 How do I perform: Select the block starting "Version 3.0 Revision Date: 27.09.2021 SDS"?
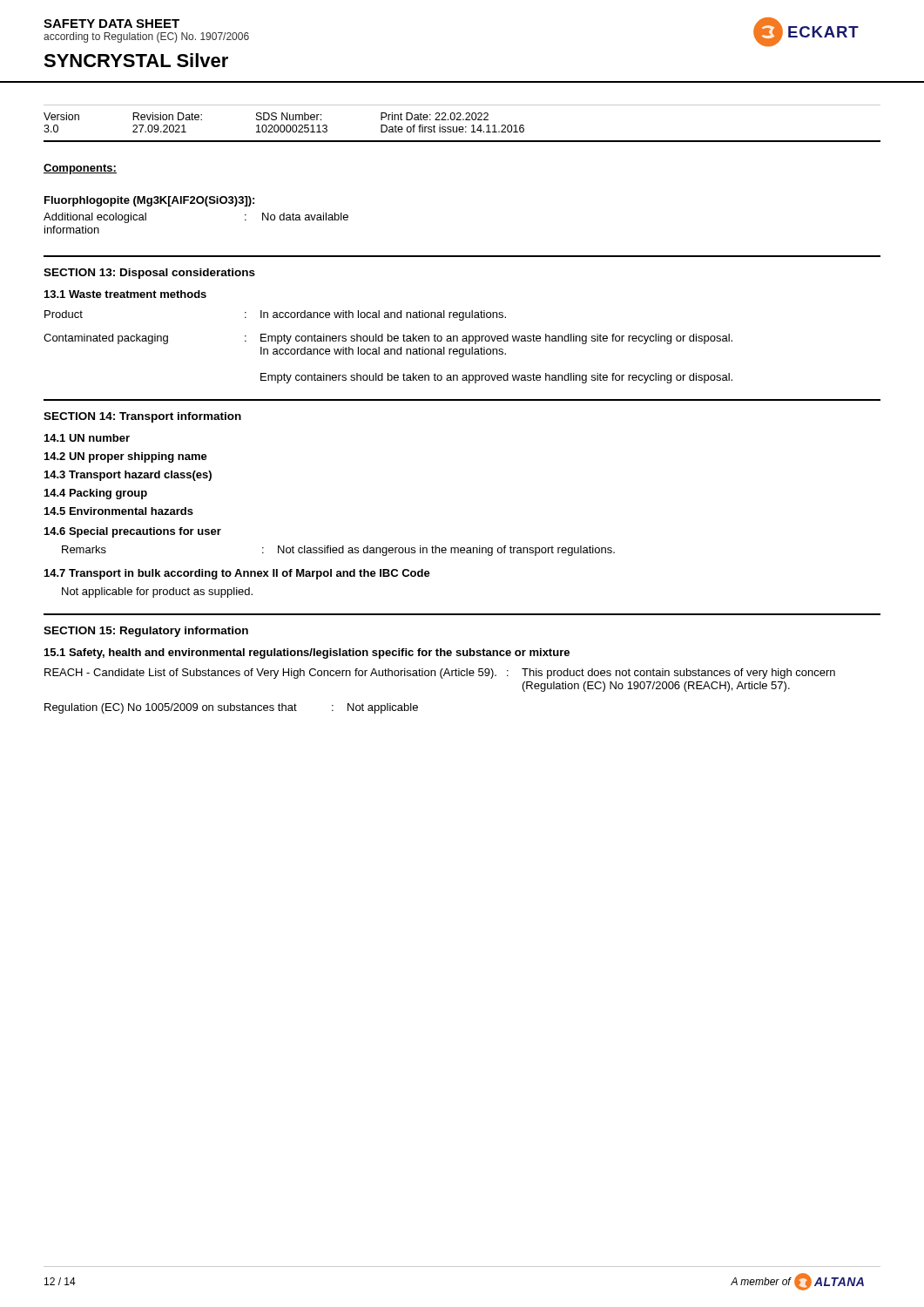click(x=284, y=123)
